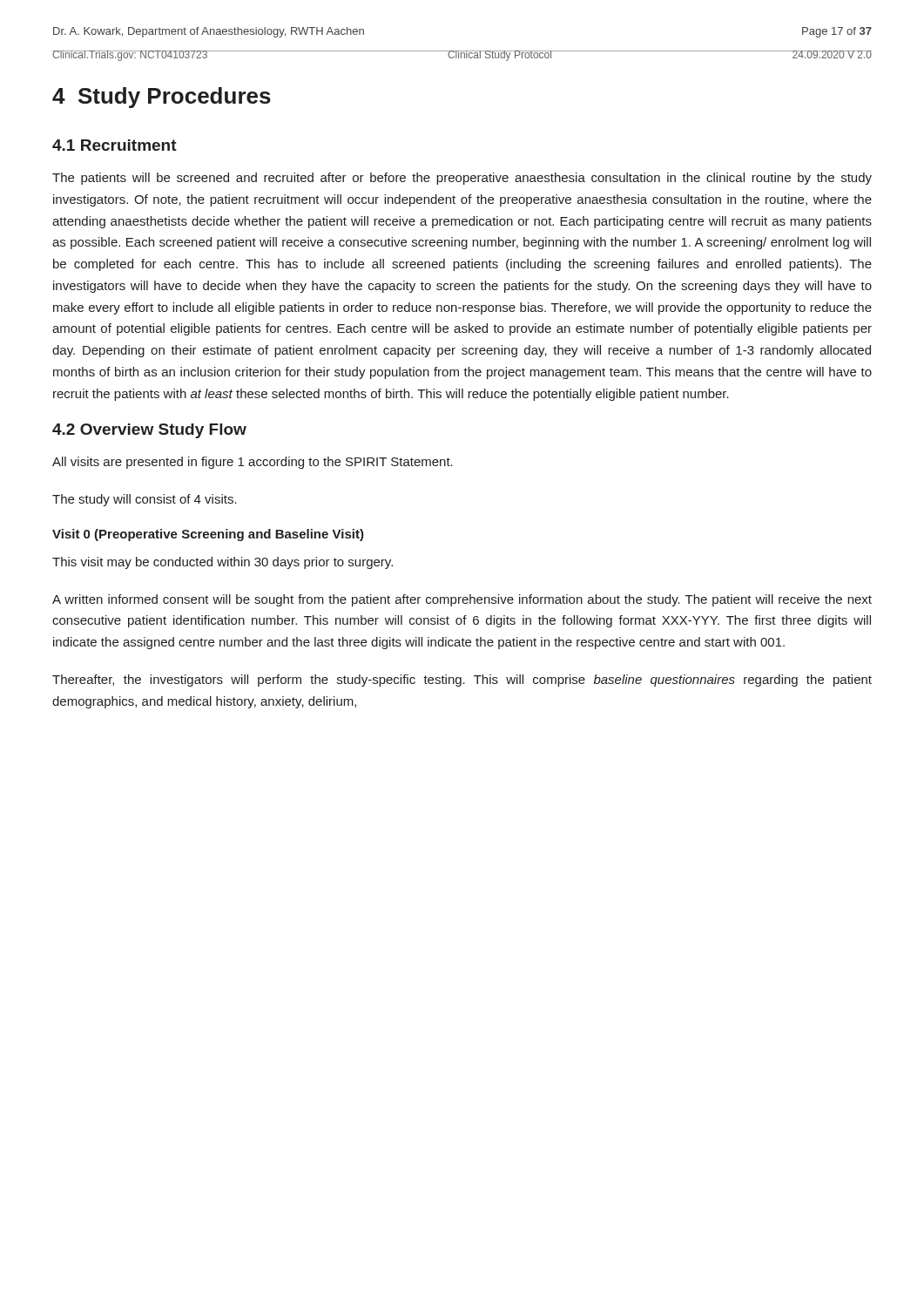Locate the block of text that opens with "This visit may be conducted"
Viewport: 924px width, 1307px height.
click(223, 561)
